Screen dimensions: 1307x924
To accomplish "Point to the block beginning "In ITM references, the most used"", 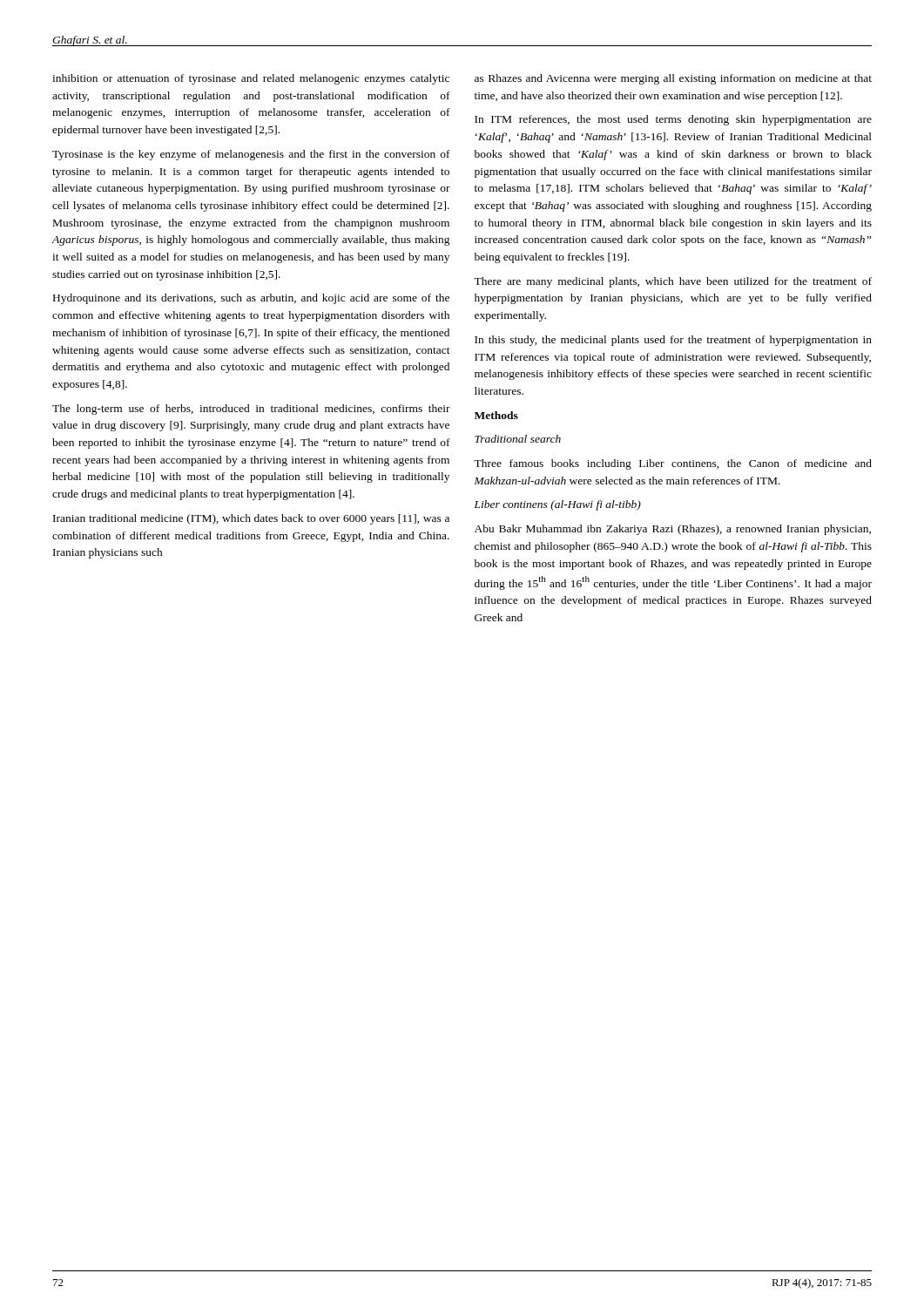I will [x=673, y=188].
